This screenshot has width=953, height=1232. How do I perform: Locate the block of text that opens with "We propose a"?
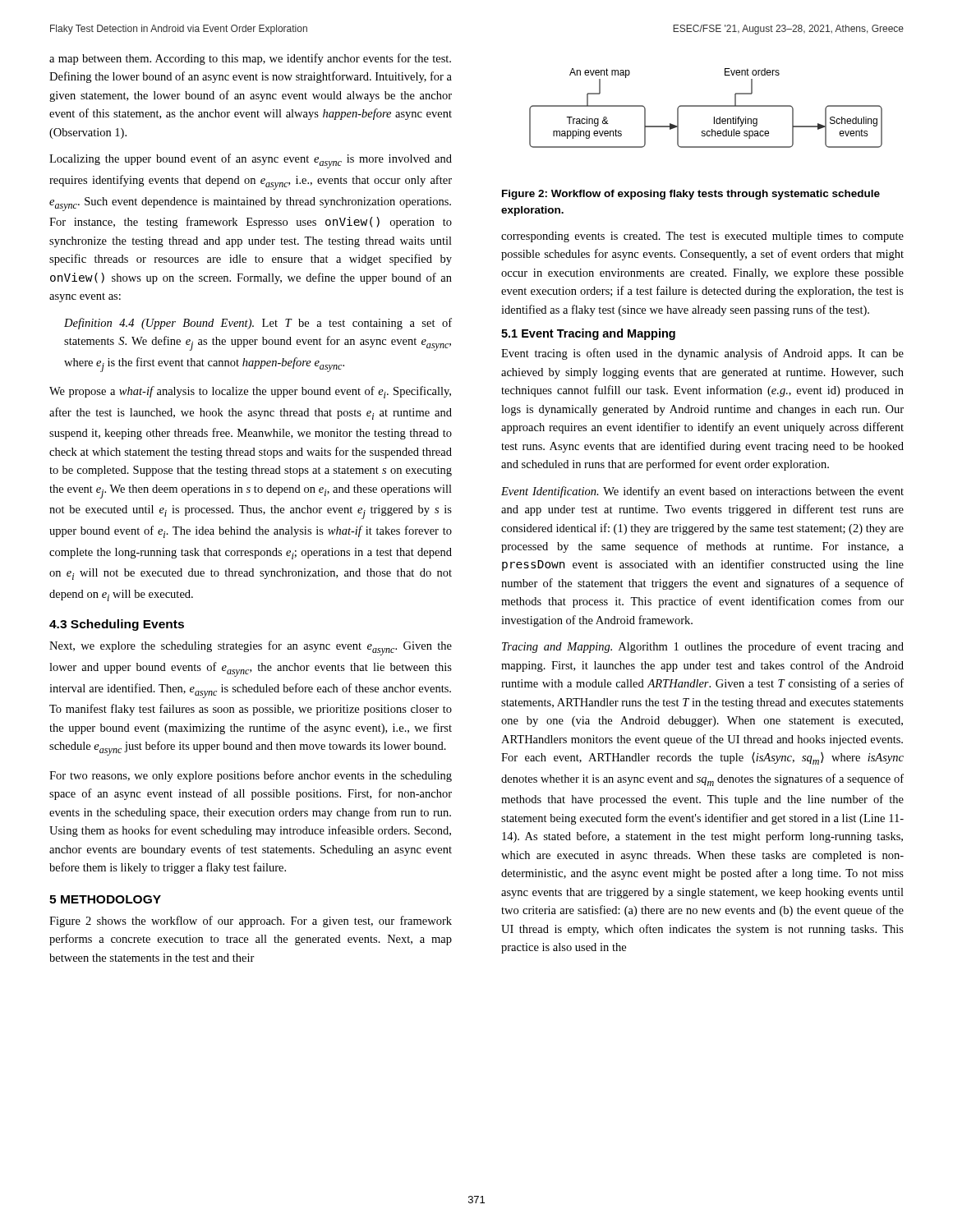coord(251,494)
